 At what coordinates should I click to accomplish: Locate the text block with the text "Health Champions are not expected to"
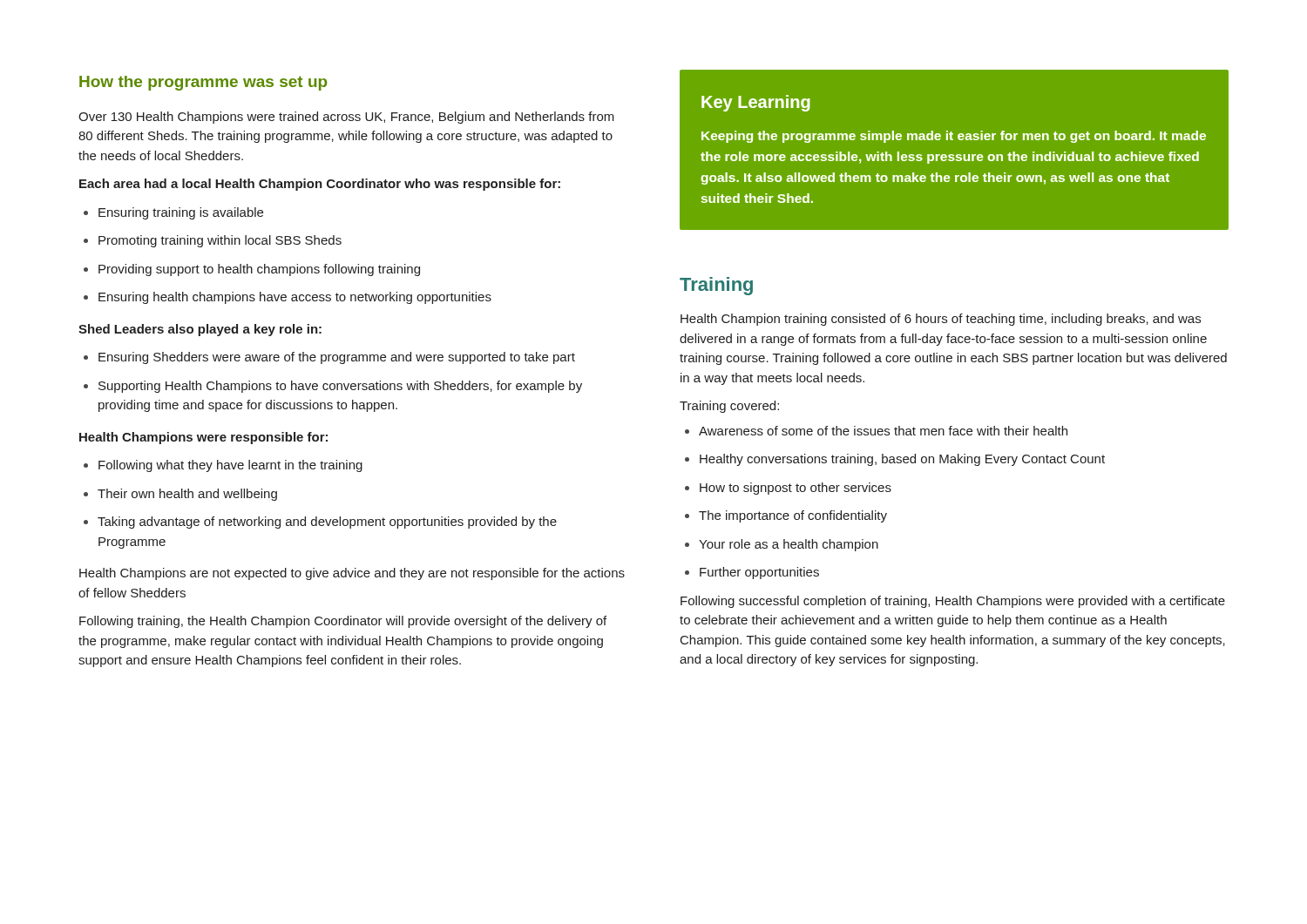(x=353, y=583)
